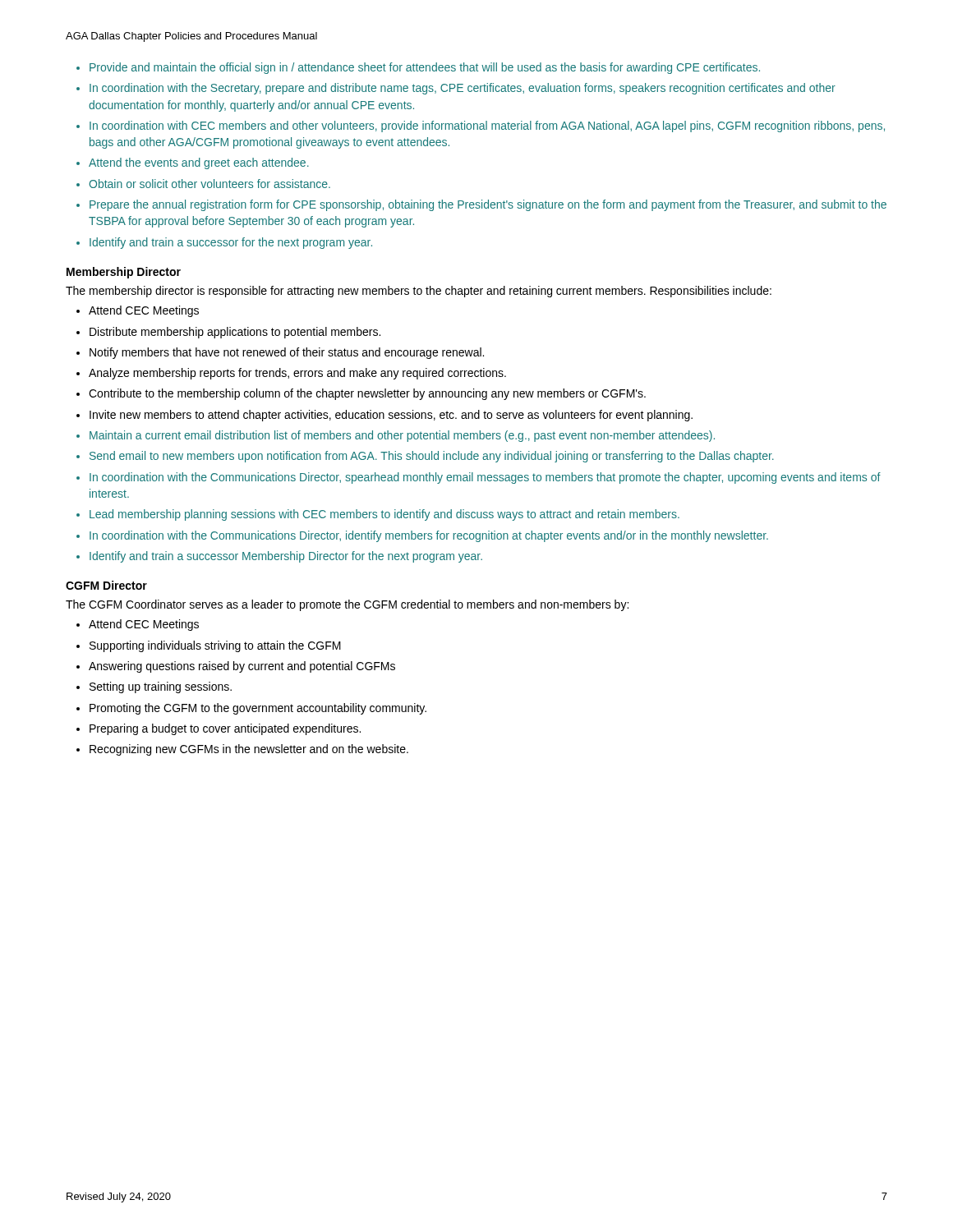Find the text starting "The CGFM Coordinator serves as a leader to"

pos(348,605)
